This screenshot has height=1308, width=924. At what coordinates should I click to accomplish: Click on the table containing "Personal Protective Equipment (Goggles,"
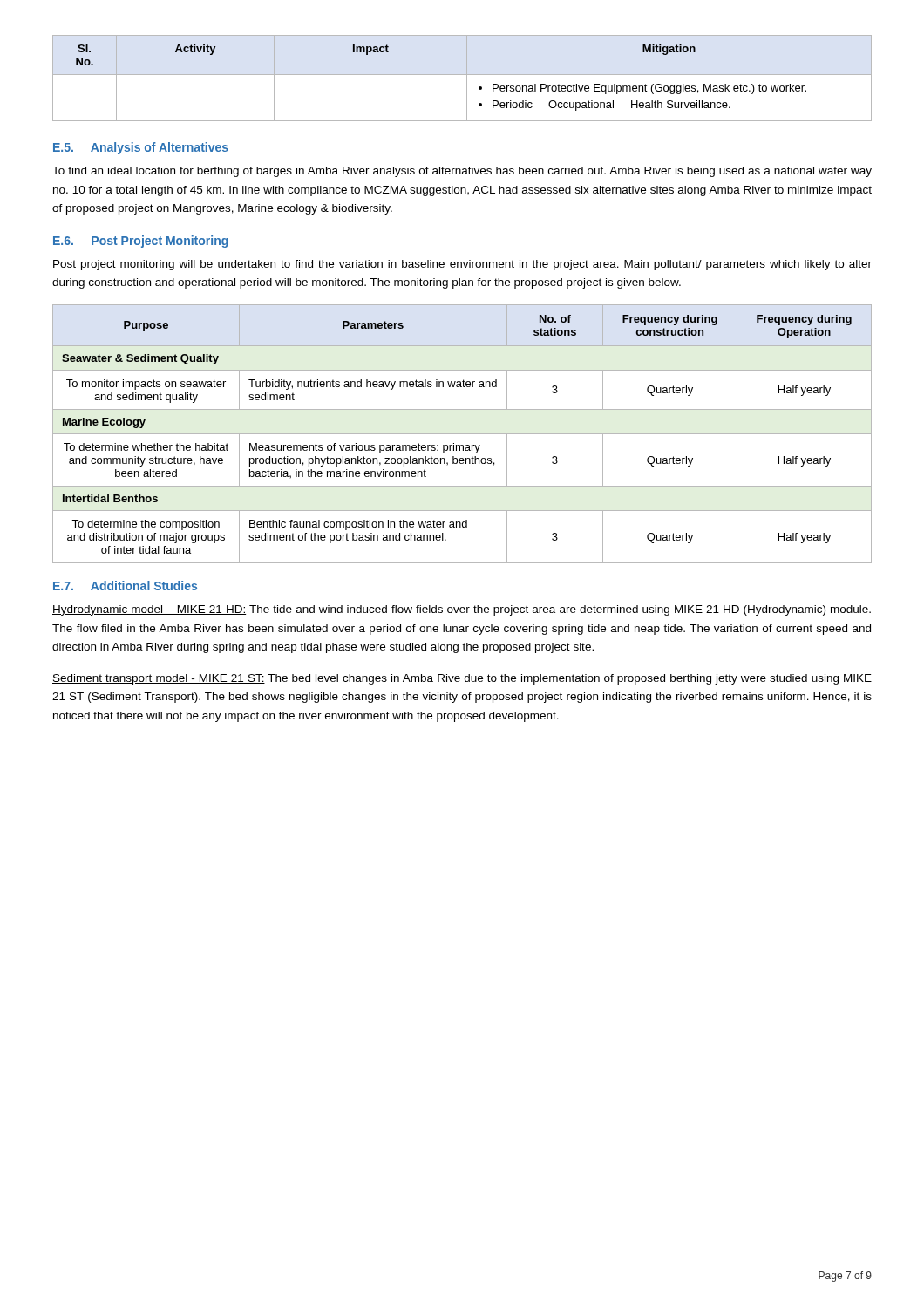pyautogui.click(x=462, y=78)
